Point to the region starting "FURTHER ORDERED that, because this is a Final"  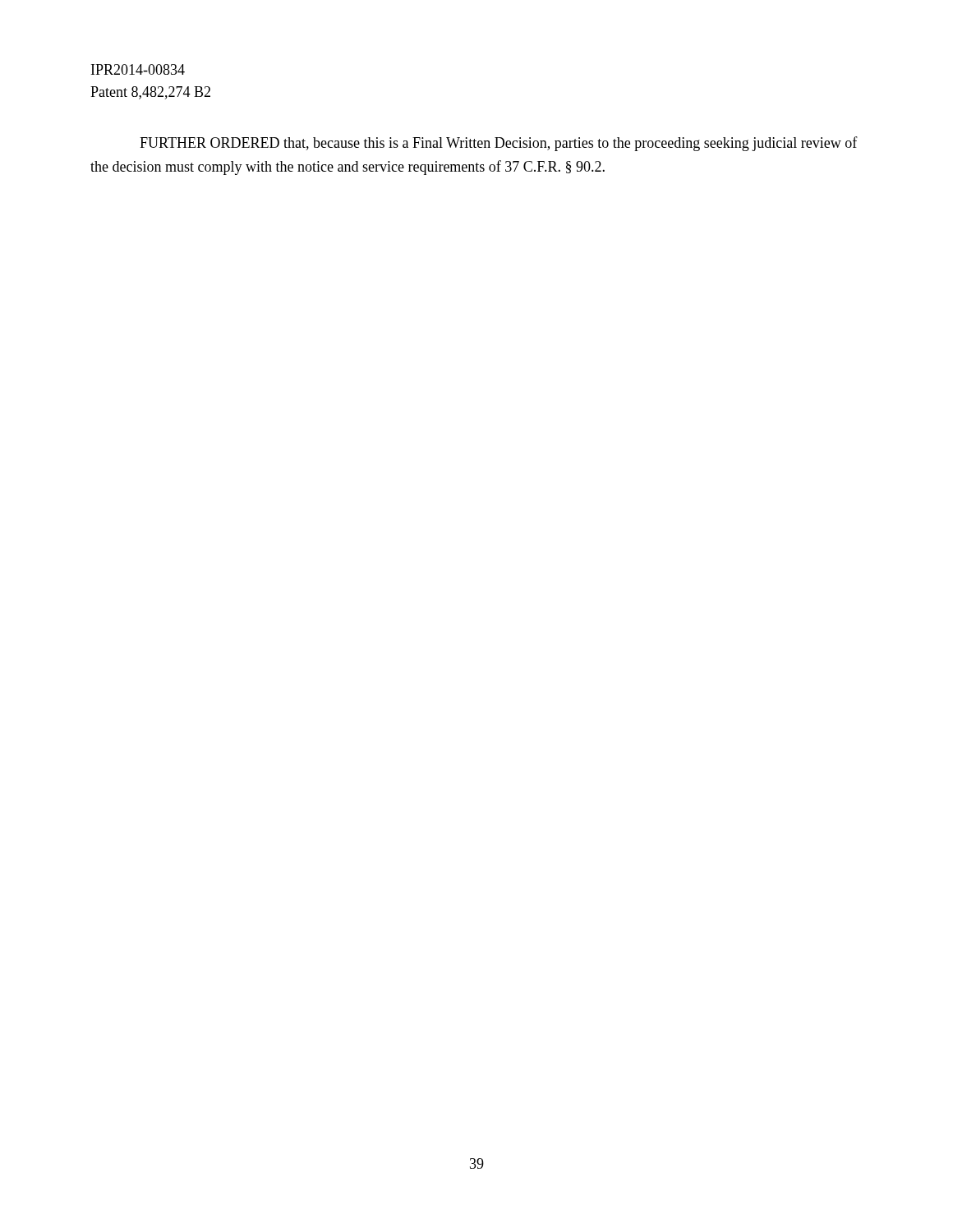point(476,155)
